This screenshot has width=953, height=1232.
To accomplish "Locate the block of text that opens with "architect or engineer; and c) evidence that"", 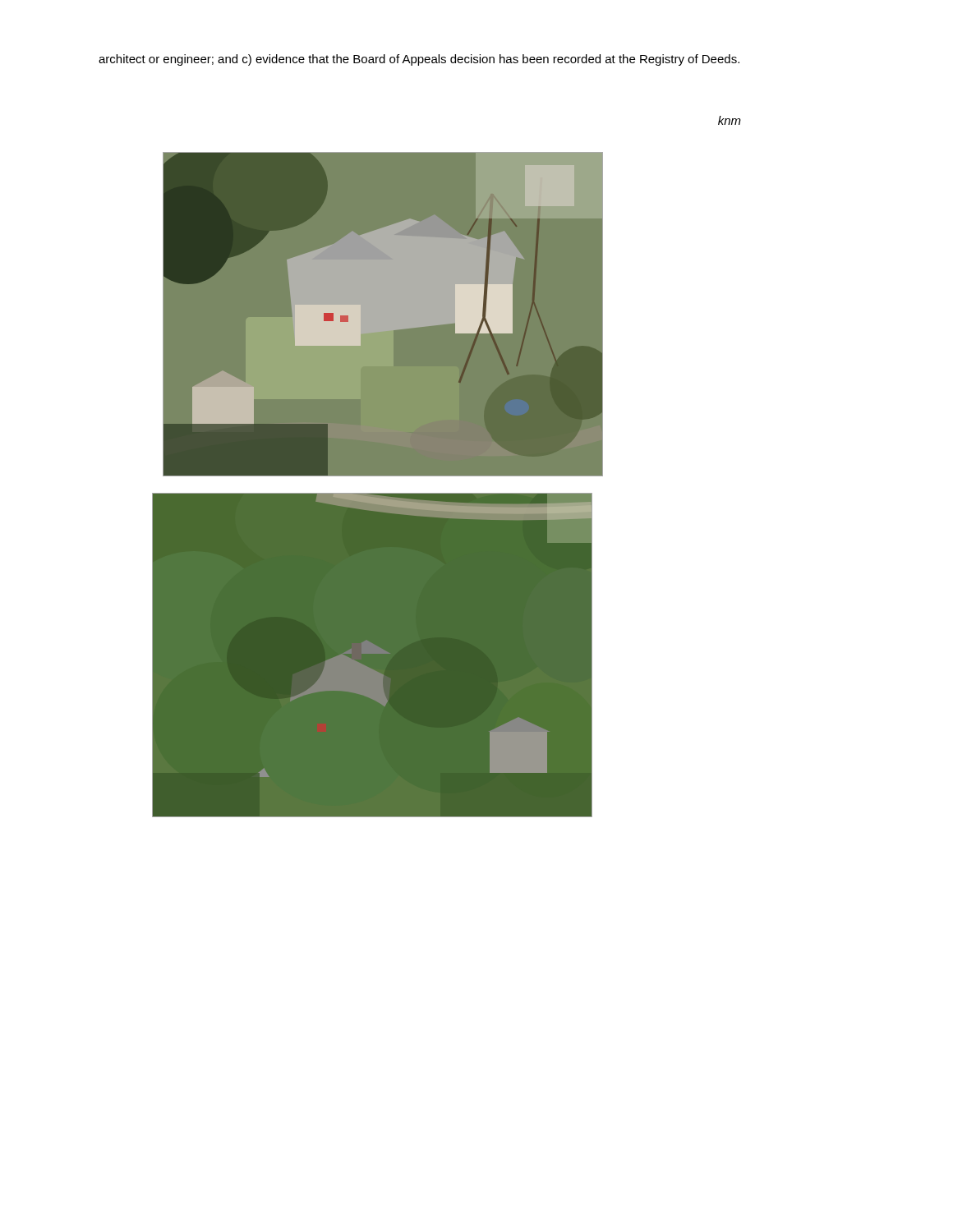I will point(420,59).
